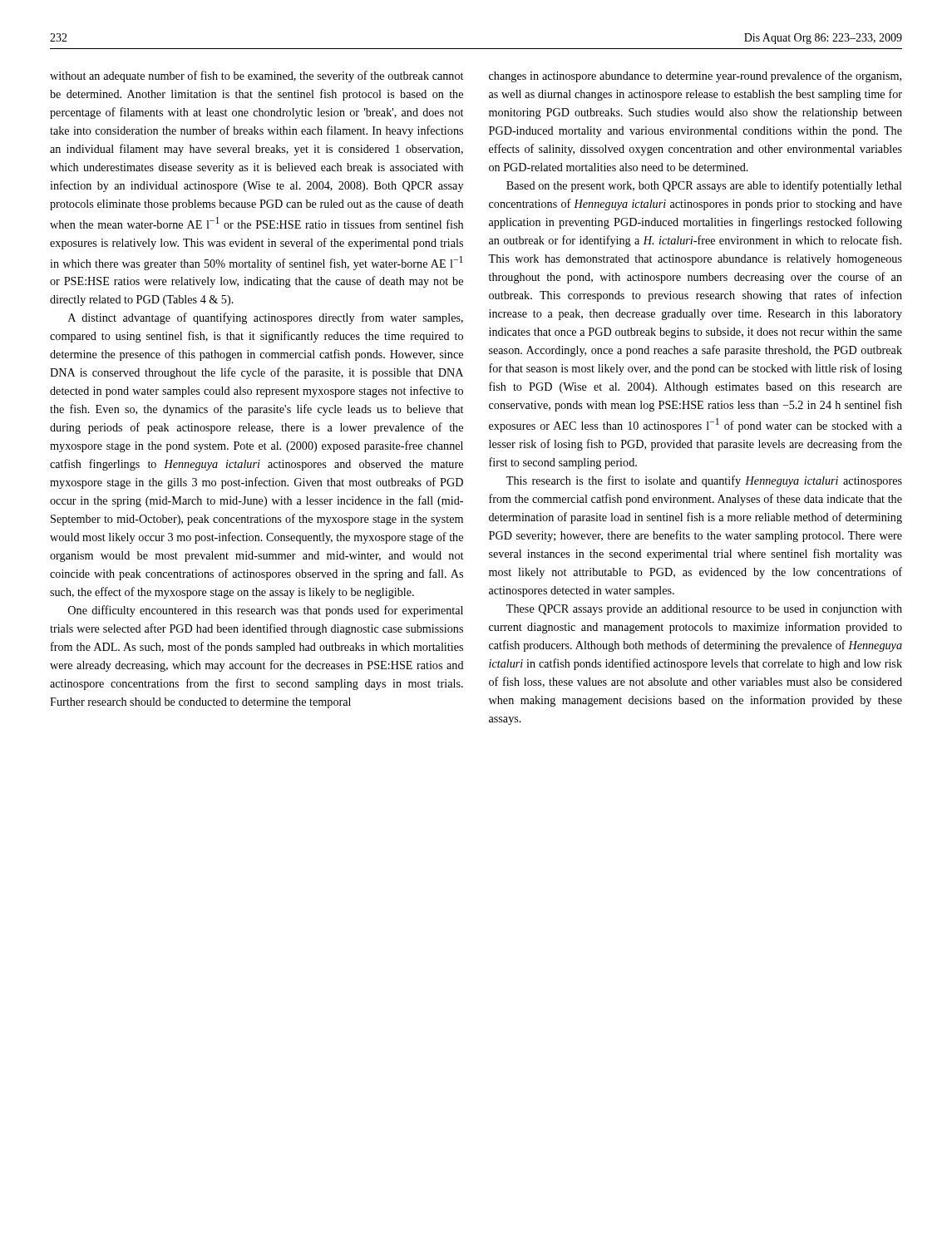This screenshot has width=952, height=1247.
Task: Select the text block with the text "without an adequate number of"
Action: pos(257,188)
